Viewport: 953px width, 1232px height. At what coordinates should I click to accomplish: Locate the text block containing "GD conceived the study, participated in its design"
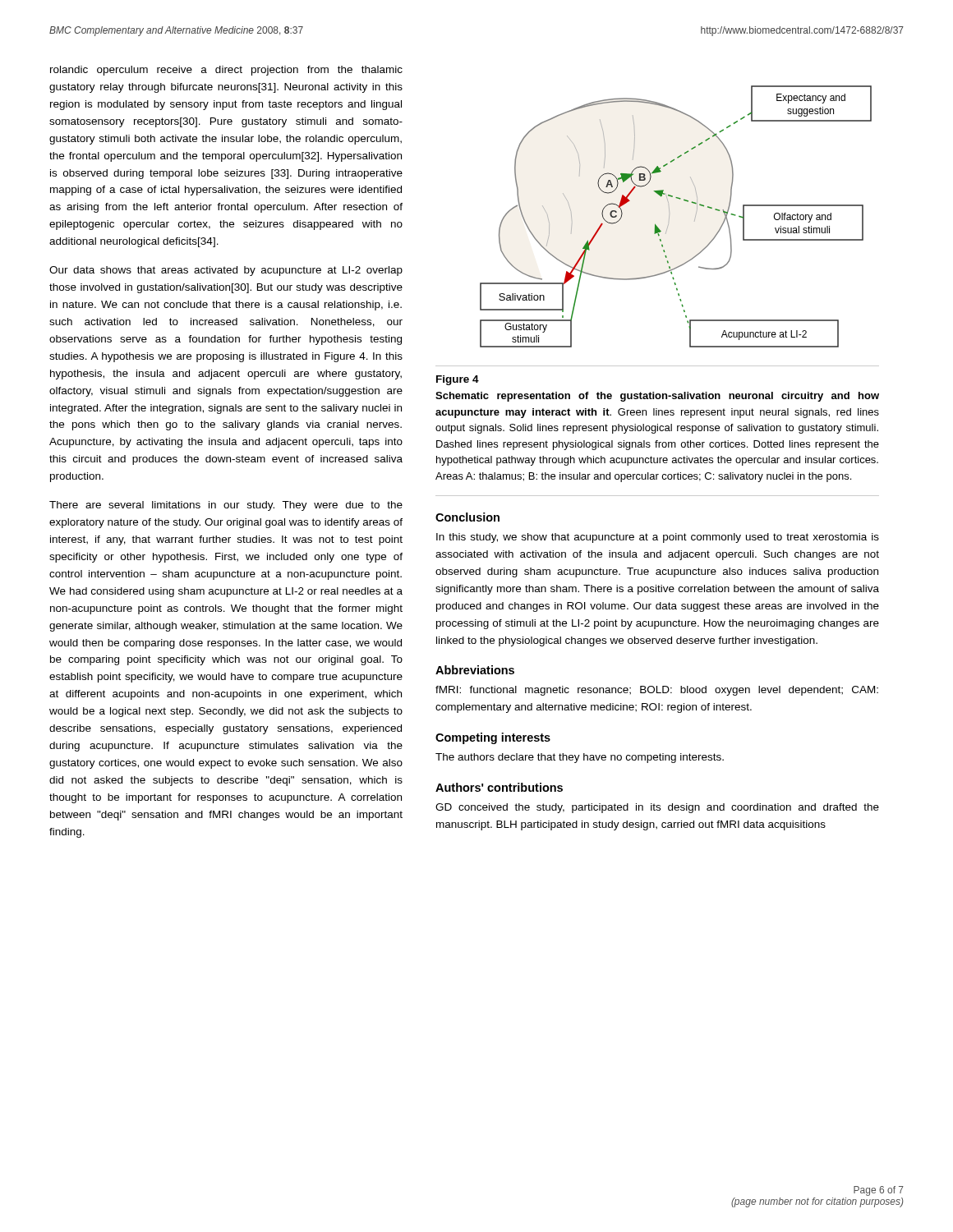pos(657,816)
